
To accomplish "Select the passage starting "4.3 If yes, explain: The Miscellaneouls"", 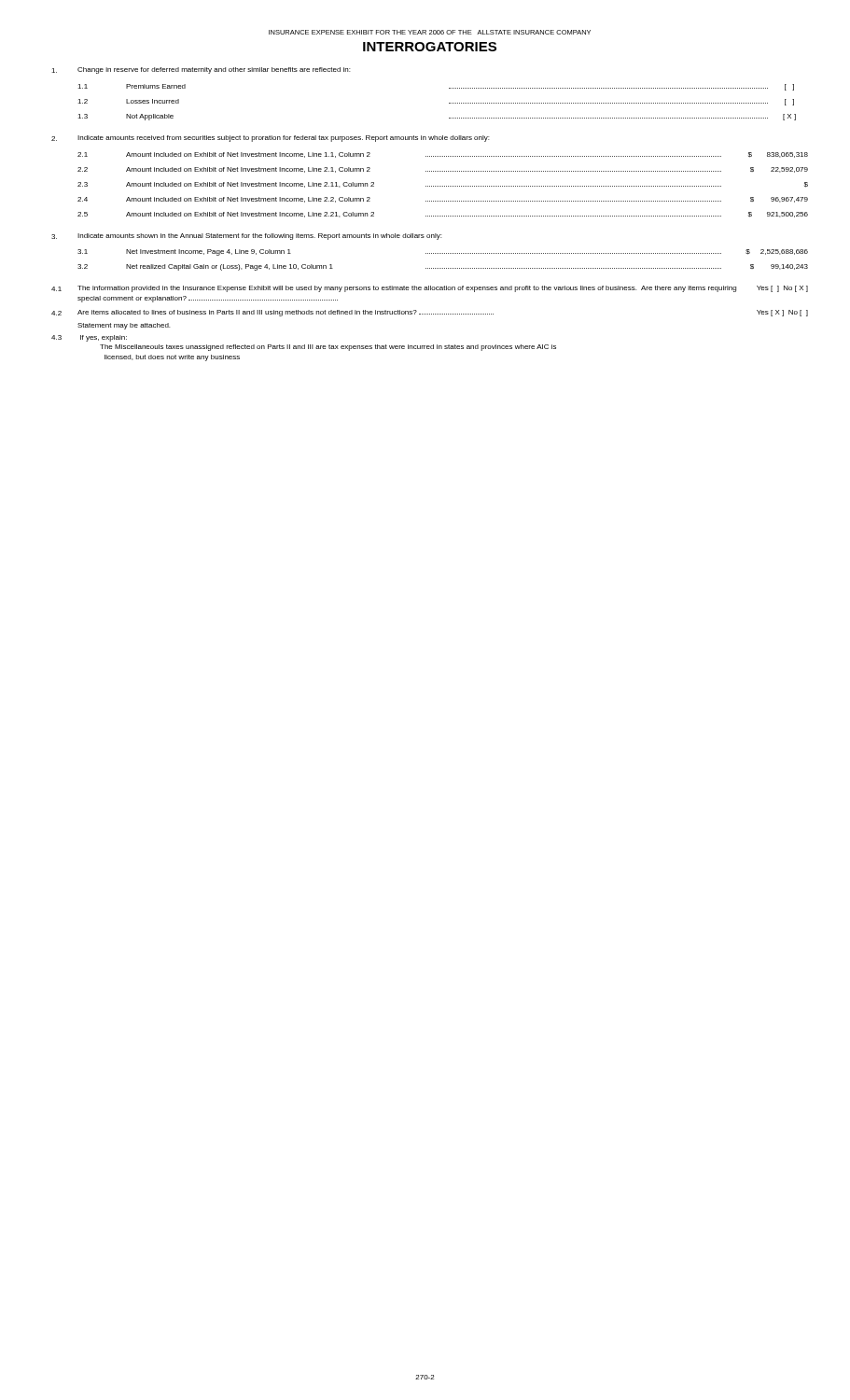I will pyautogui.click(x=430, y=348).
